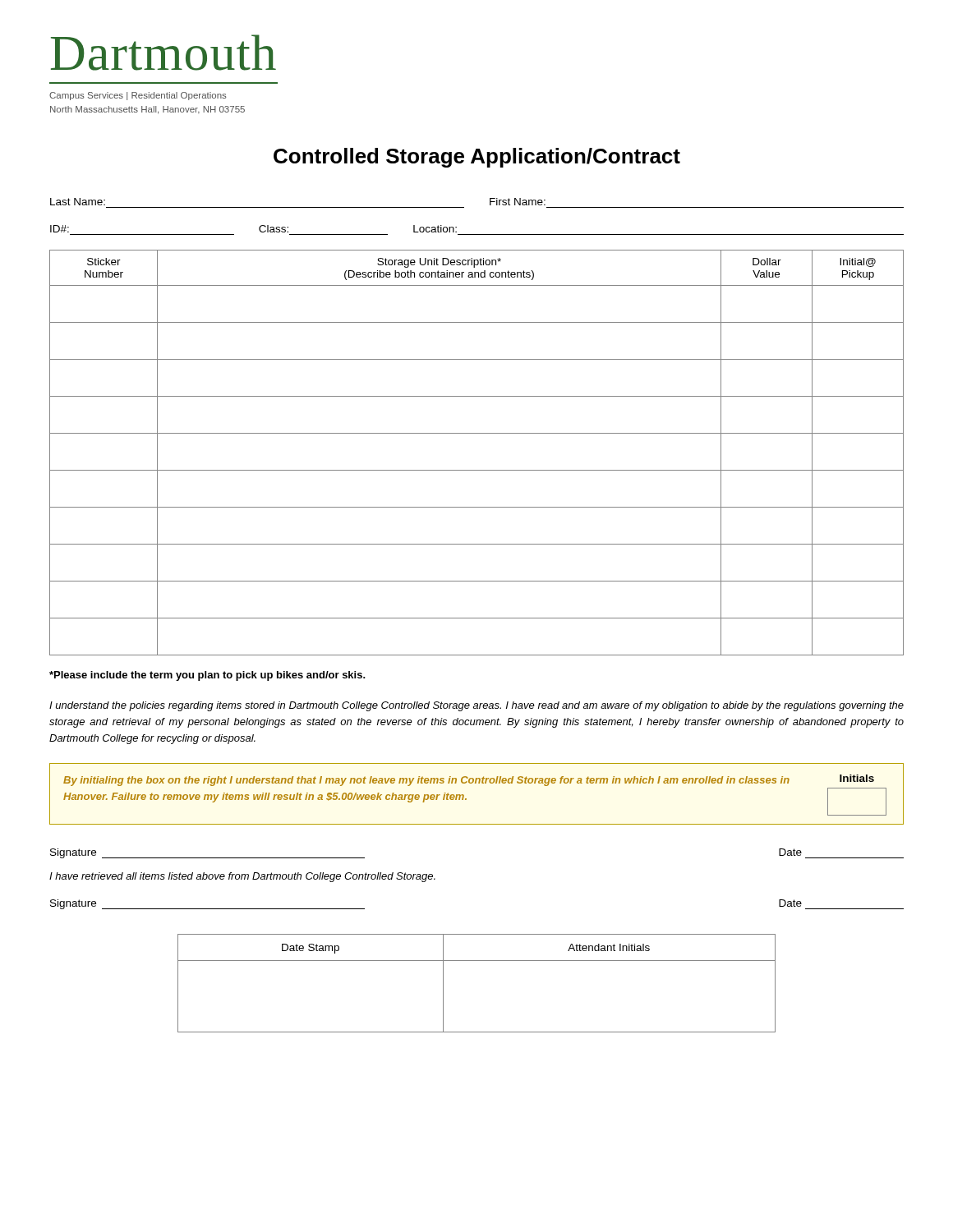The image size is (953, 1232).
Task: Navigate to the text starting "I understand the policies"
Action: [476, 721]
